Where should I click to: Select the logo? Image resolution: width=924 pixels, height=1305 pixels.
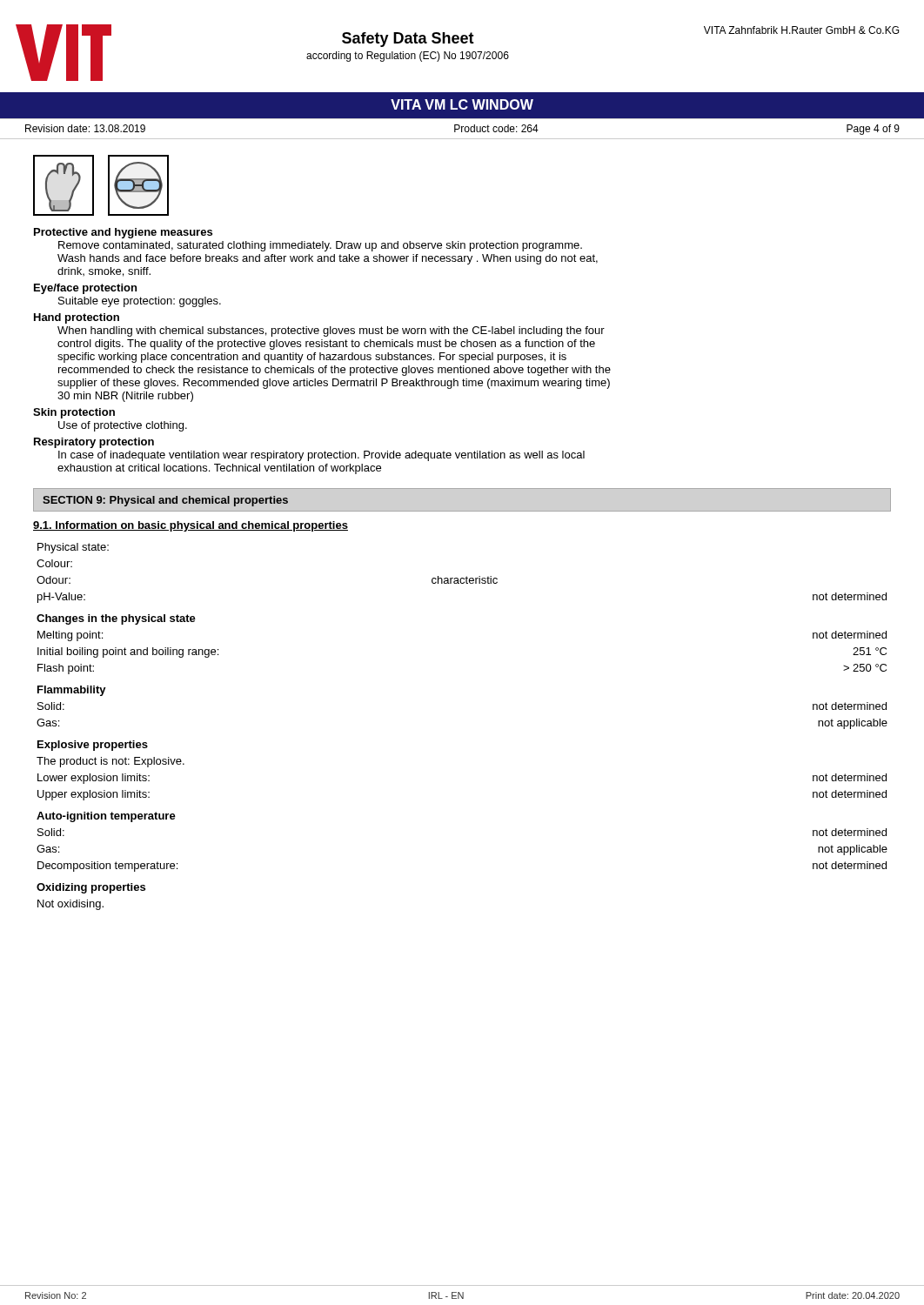63,50
